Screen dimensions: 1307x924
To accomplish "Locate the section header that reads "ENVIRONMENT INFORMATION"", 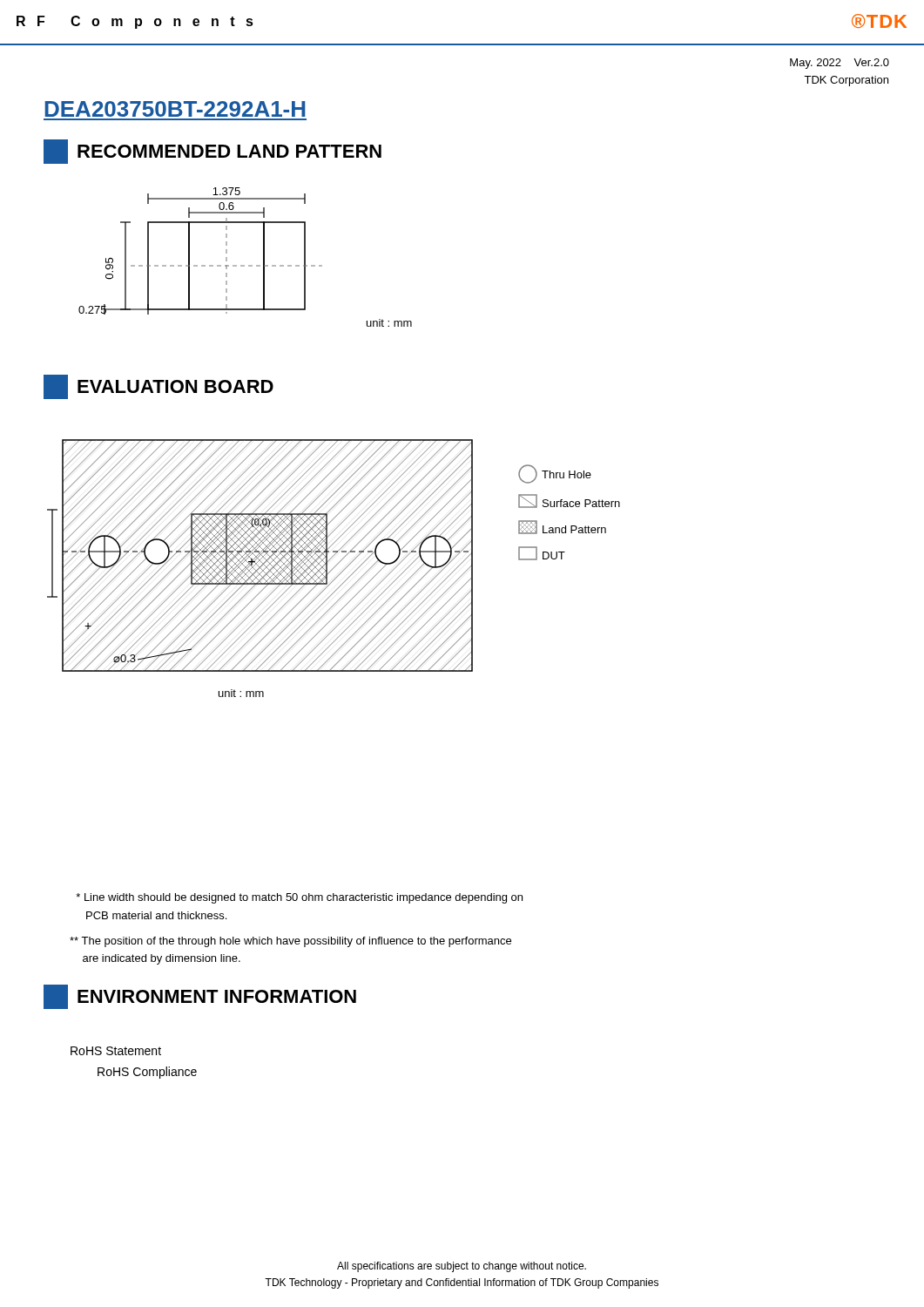I will coord(200,997).
